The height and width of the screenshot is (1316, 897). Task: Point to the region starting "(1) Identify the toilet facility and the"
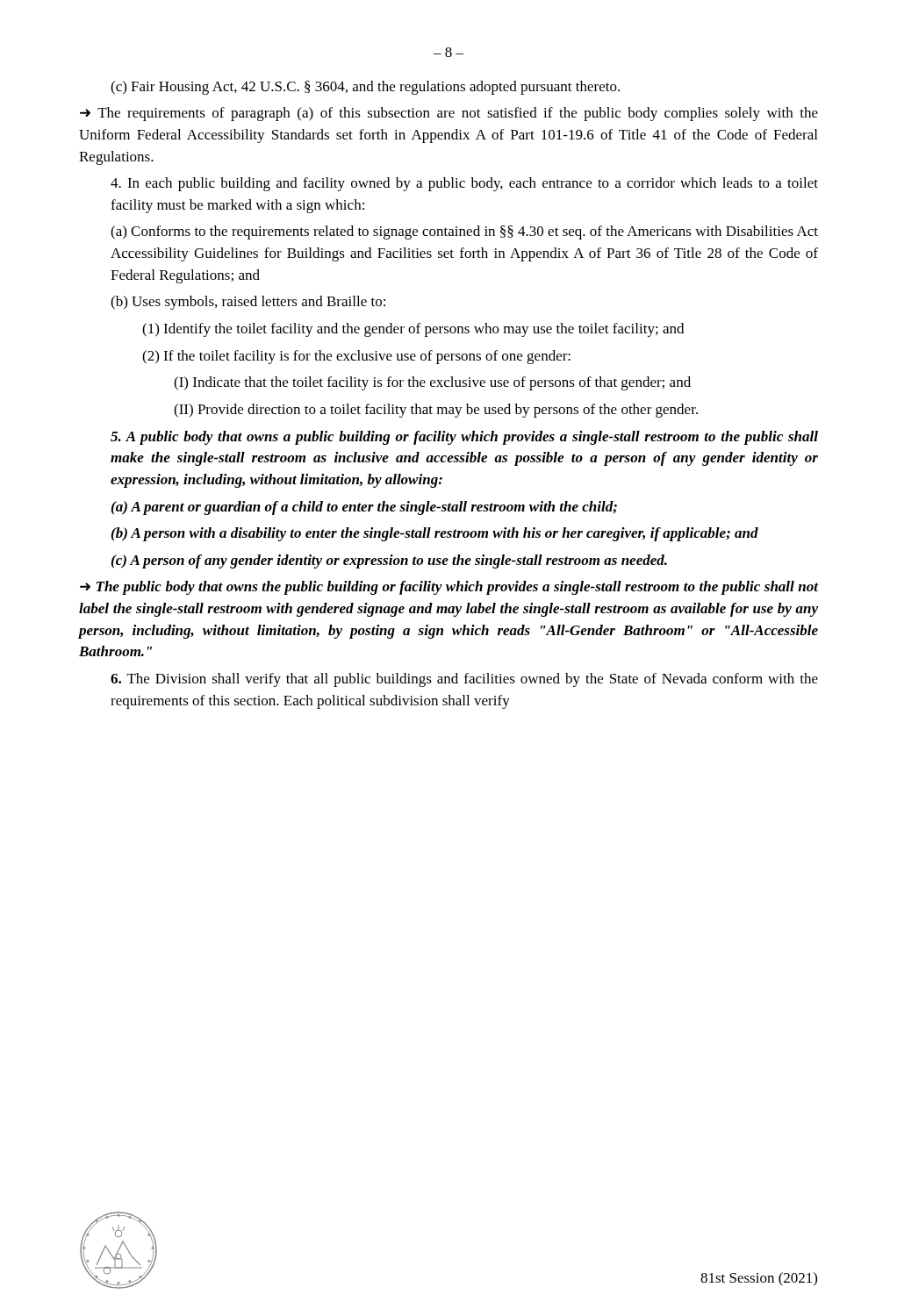480,329
